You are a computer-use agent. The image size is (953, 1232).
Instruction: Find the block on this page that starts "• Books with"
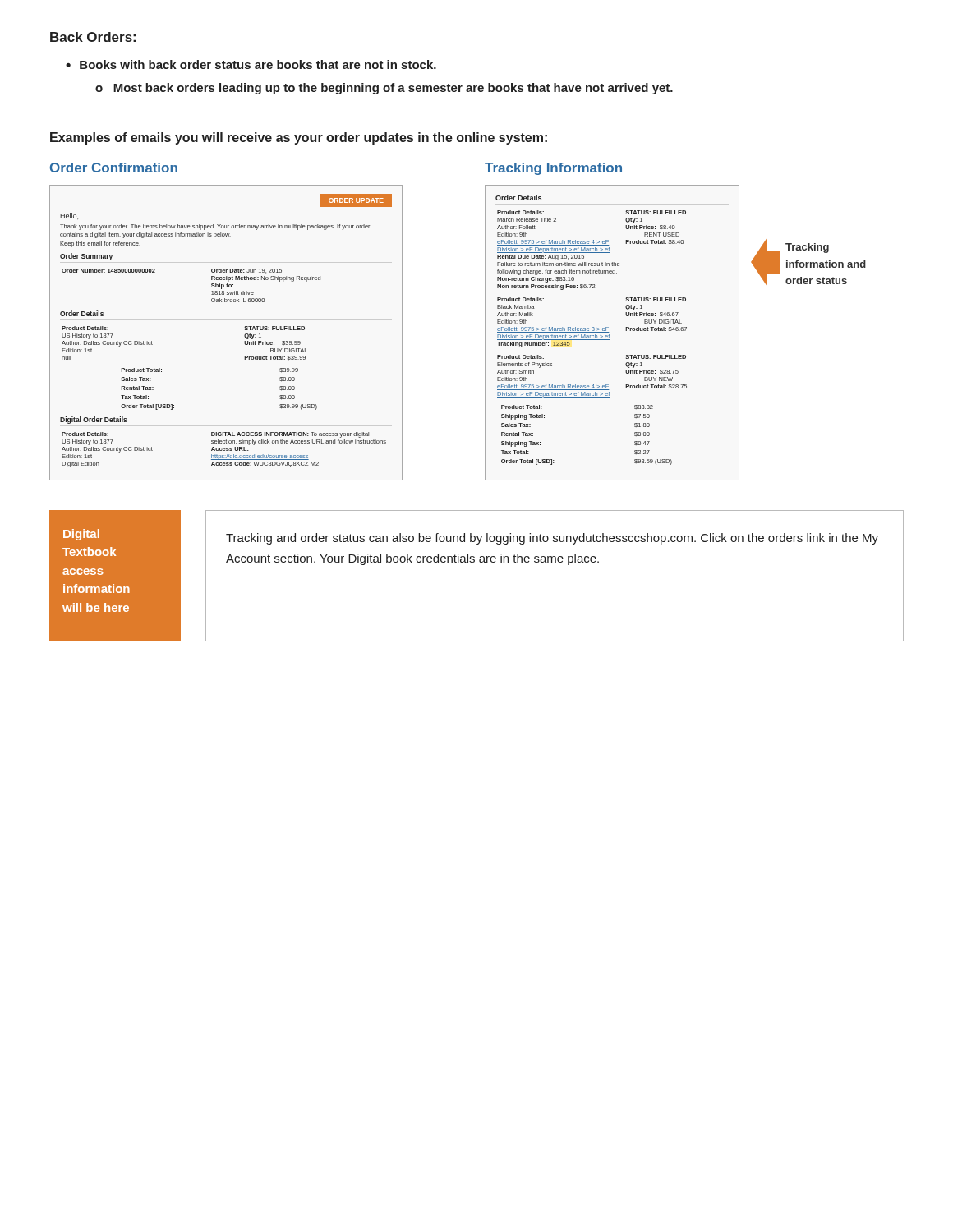251,66
